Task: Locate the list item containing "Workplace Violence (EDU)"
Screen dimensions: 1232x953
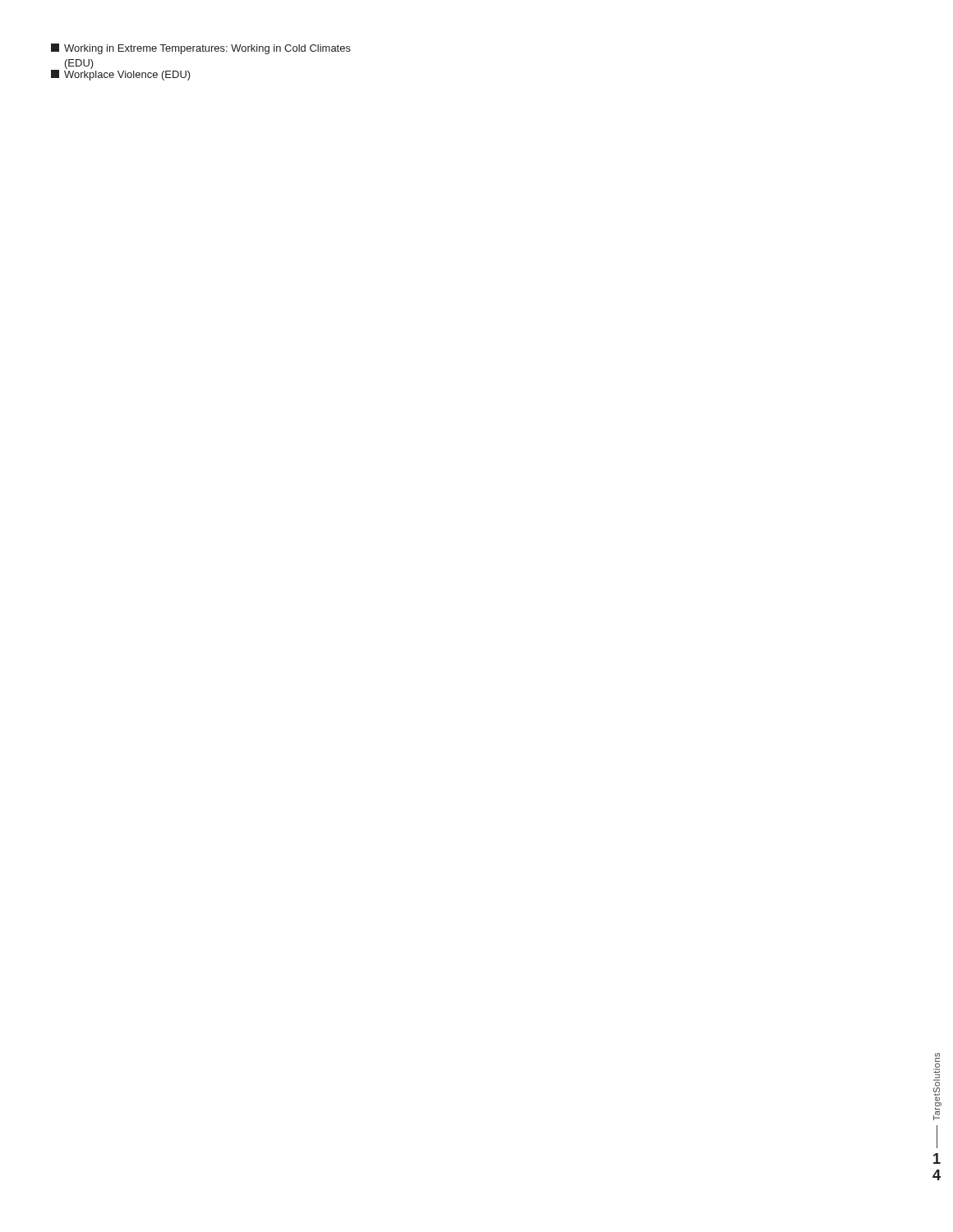Action: point(121,75)
